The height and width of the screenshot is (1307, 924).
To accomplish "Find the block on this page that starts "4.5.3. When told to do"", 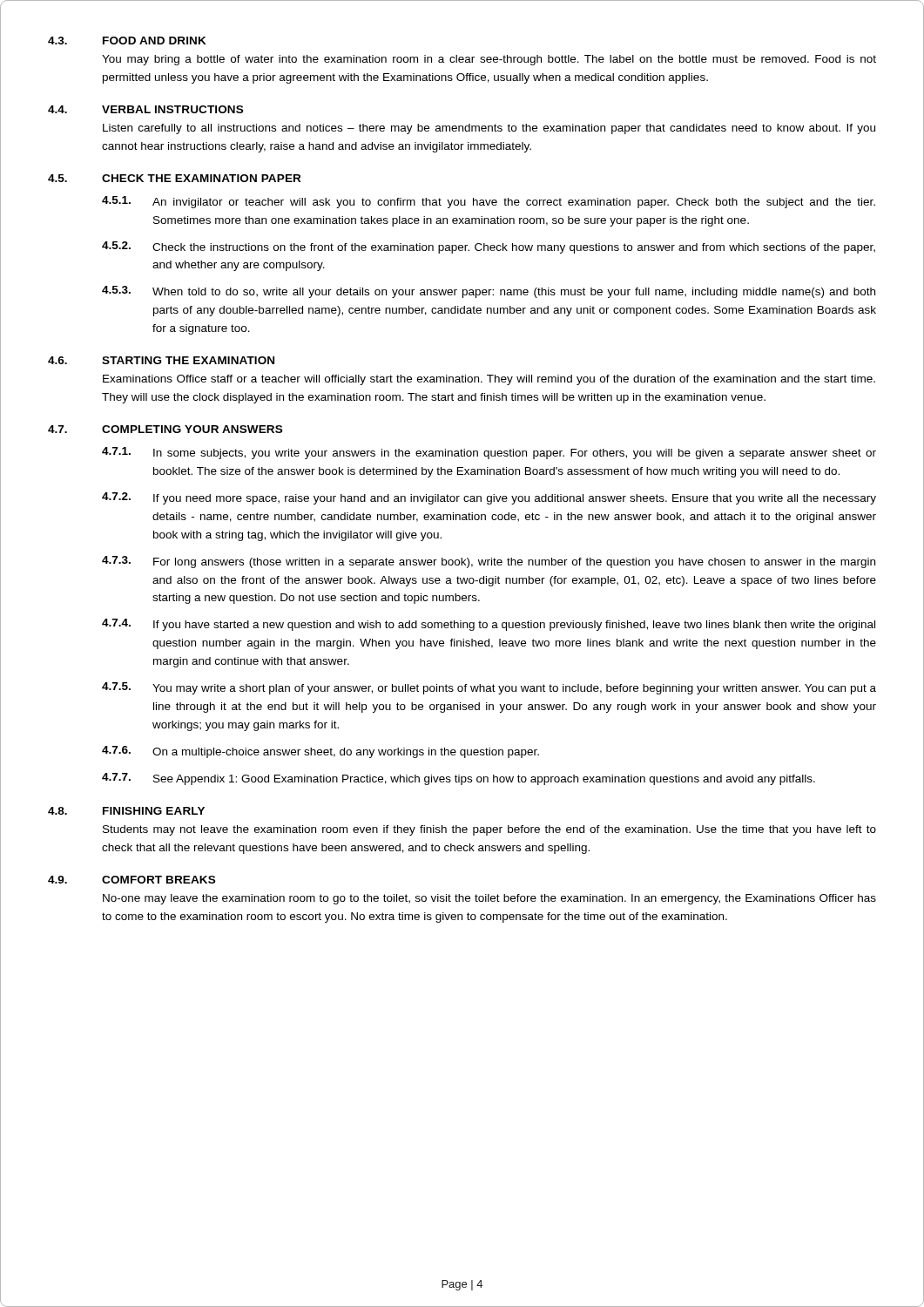I will [489, 311].
